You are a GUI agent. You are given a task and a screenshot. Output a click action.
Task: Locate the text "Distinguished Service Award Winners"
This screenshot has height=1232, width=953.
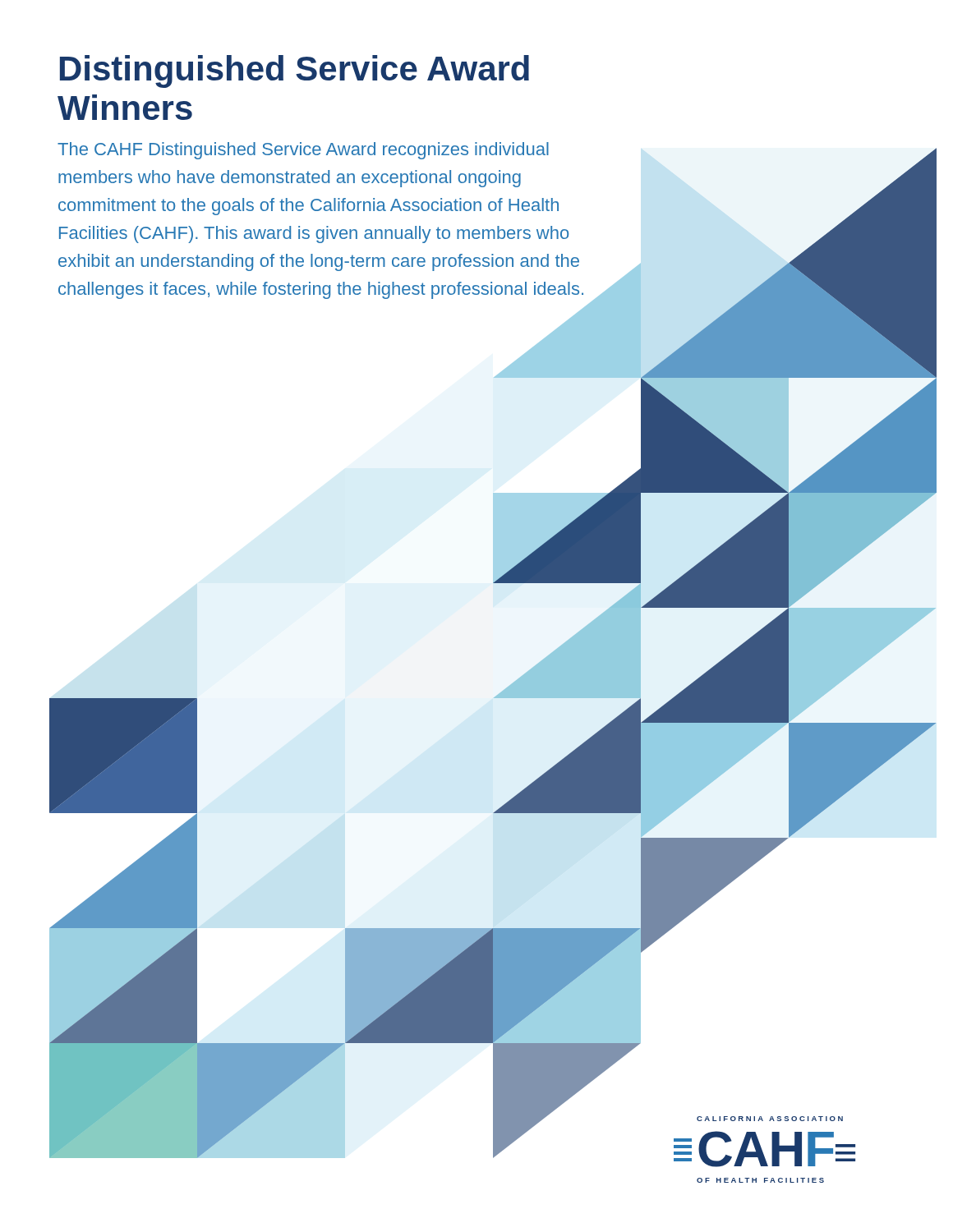point(337,89)
